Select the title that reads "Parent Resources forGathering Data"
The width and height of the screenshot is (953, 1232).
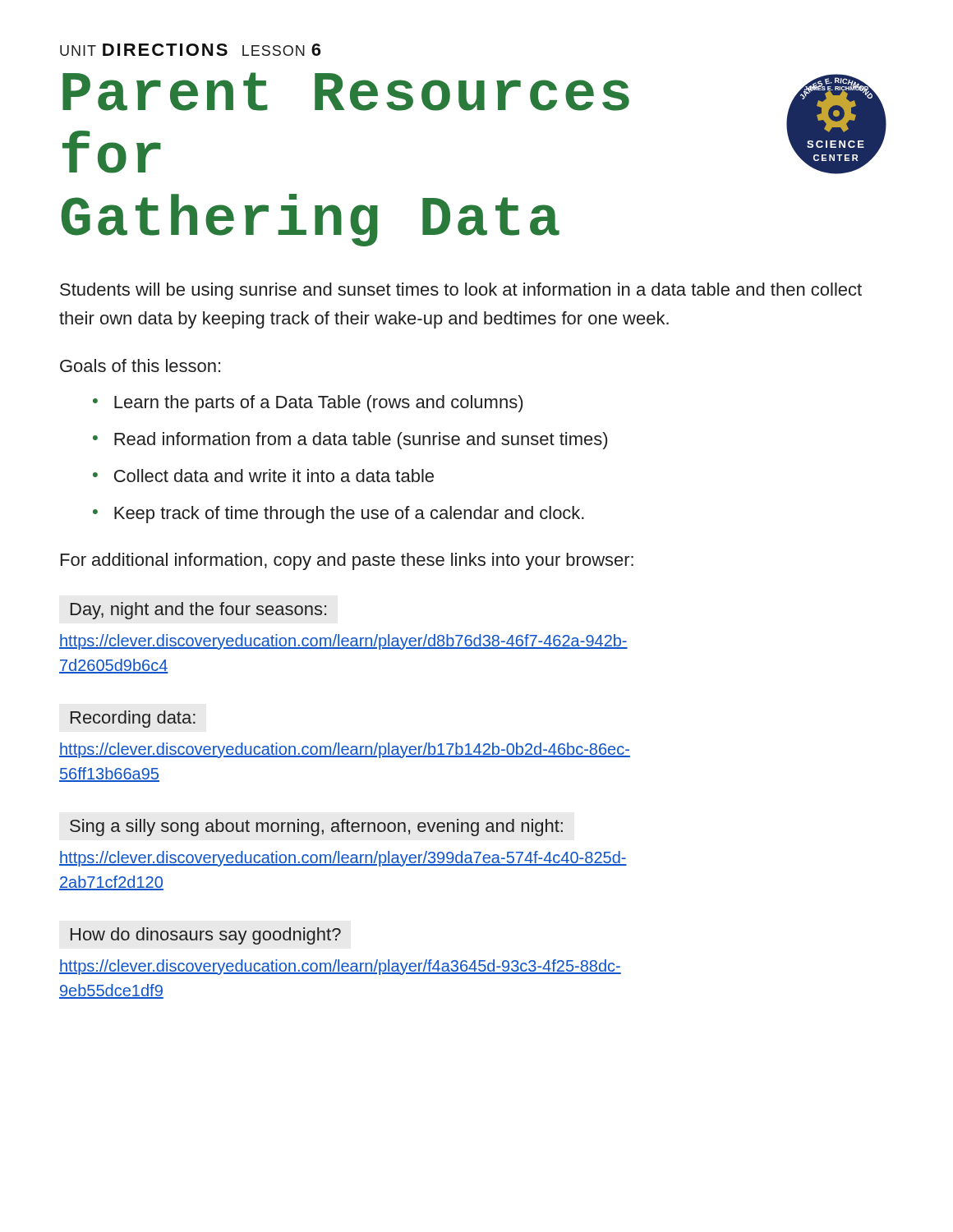[346, 92]
